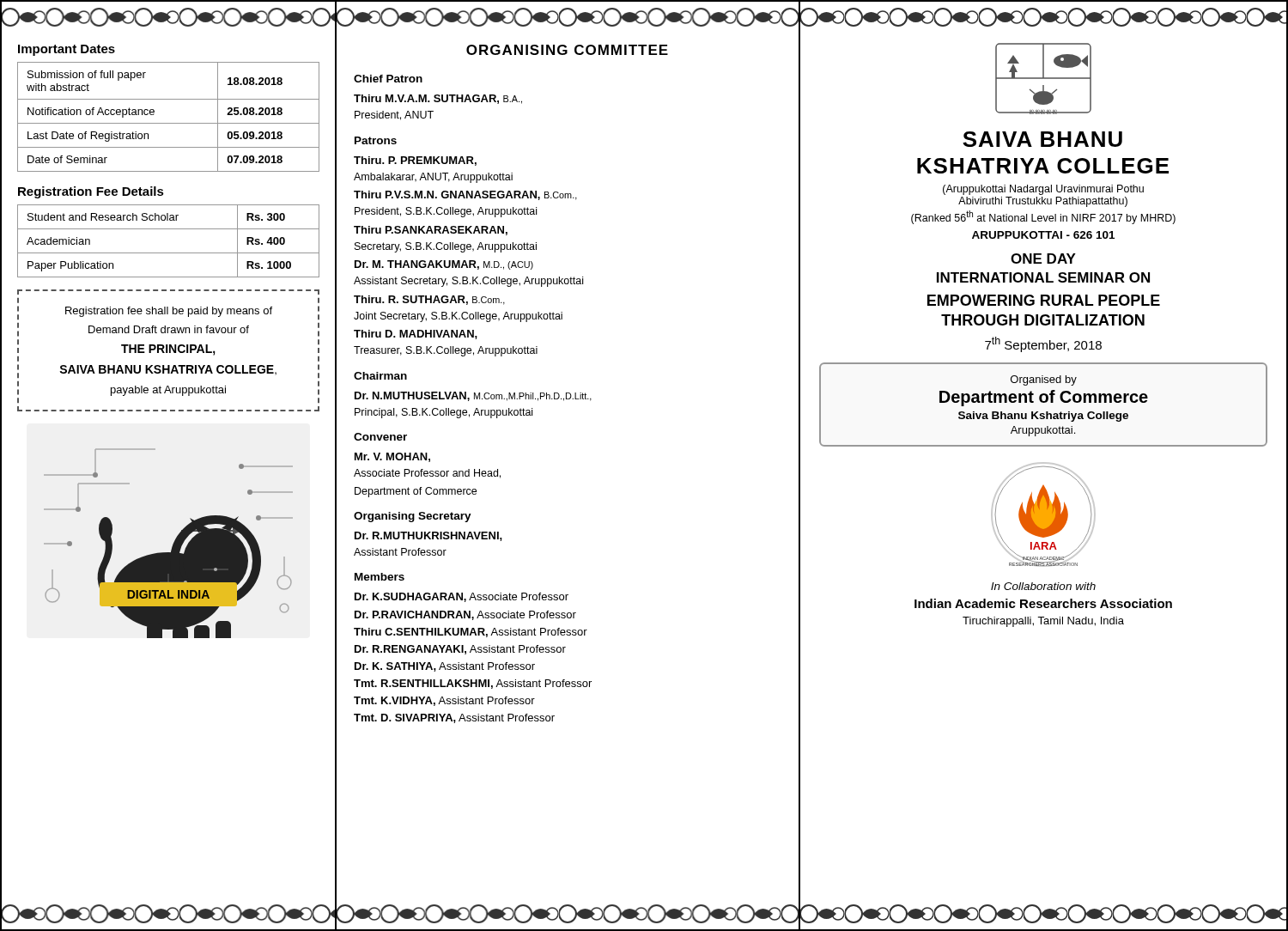Locate the text that reads "ARUPPUKOTTAI - 626 101"
Image resolution: width=1288 pixels, height=931 pixels.
pos(1043,235)
